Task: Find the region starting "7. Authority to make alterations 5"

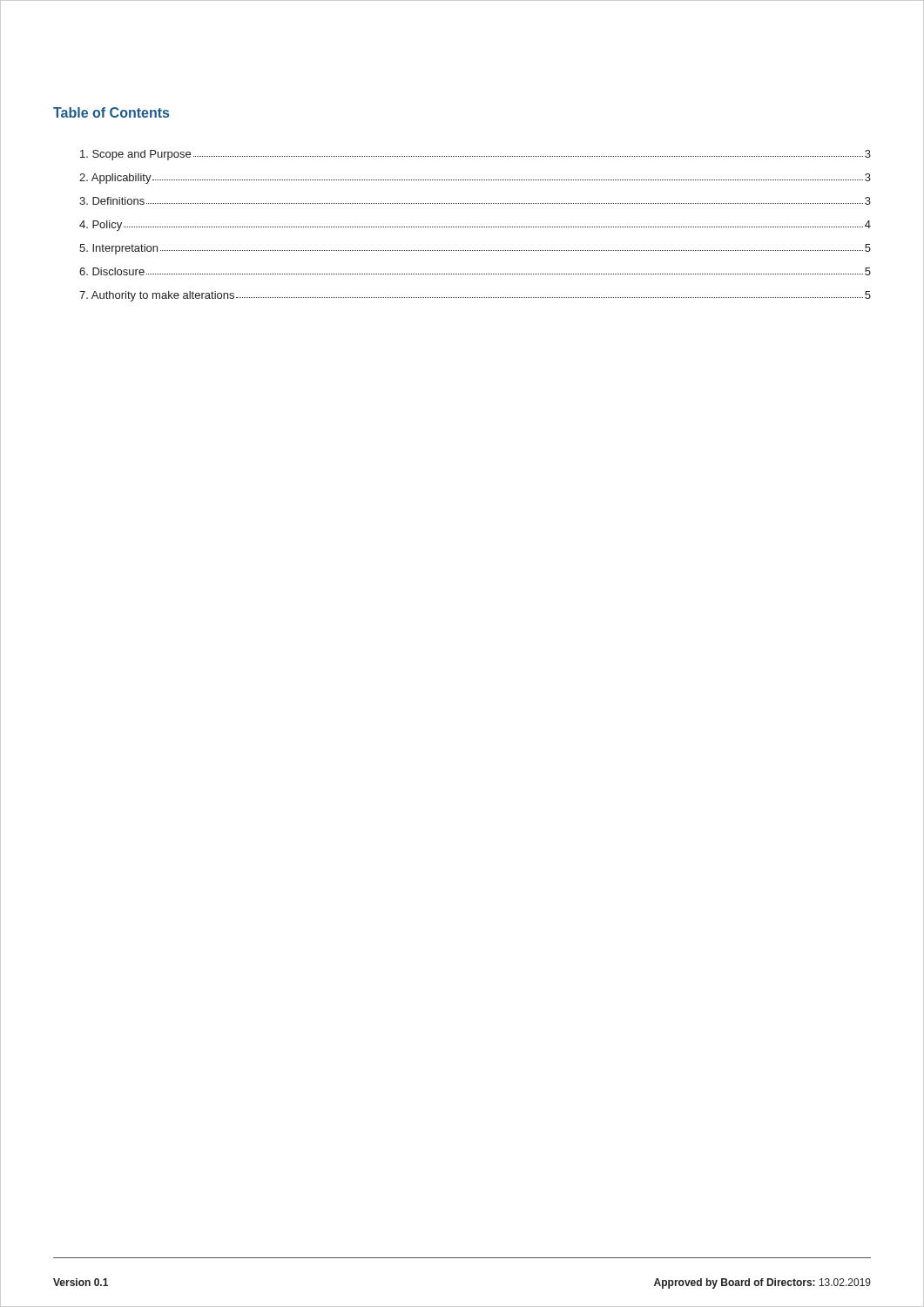Action: point(462,295)
